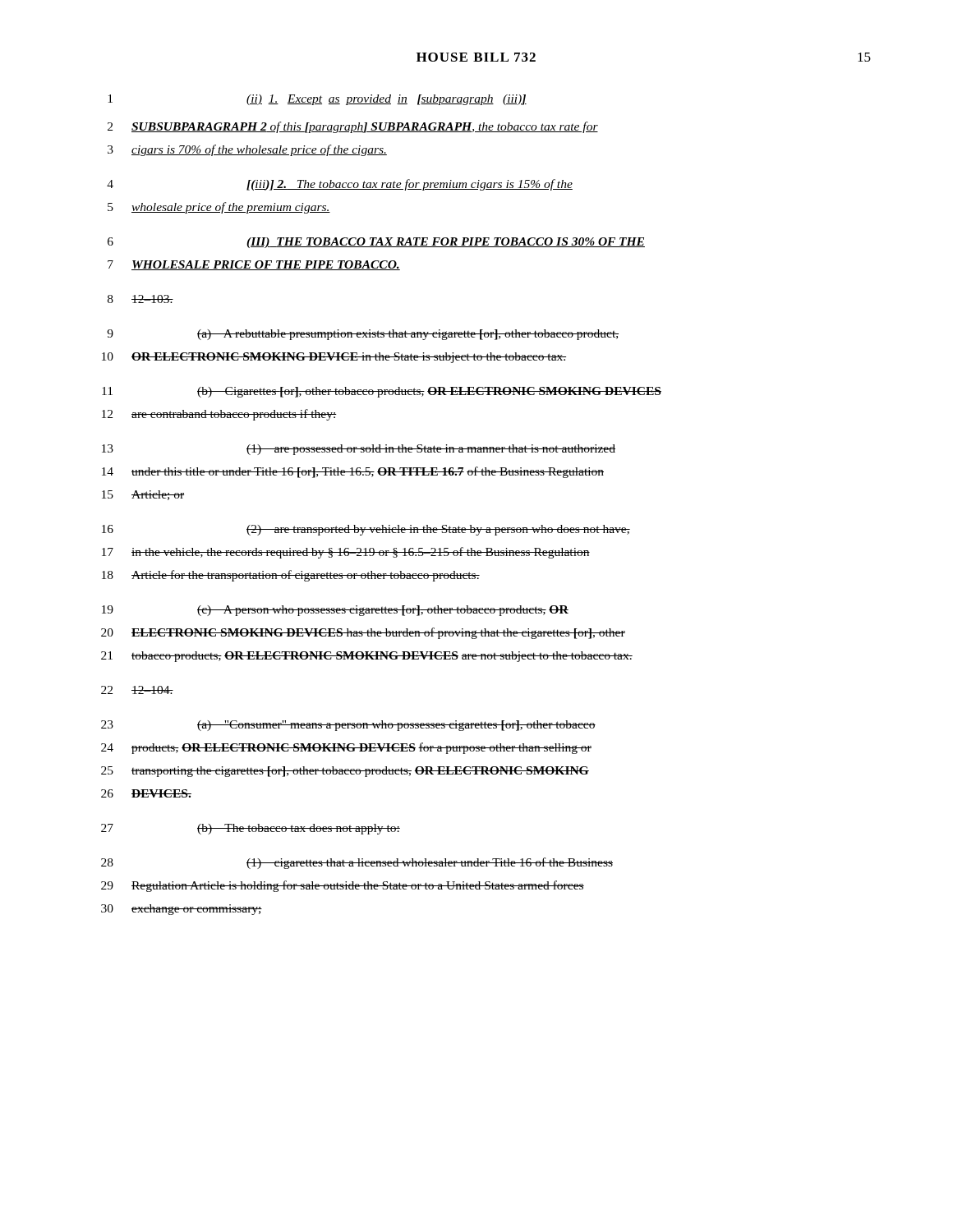Select the list item containing "14 under this title"
This screenshot has width=953, height=1232.
476,472
